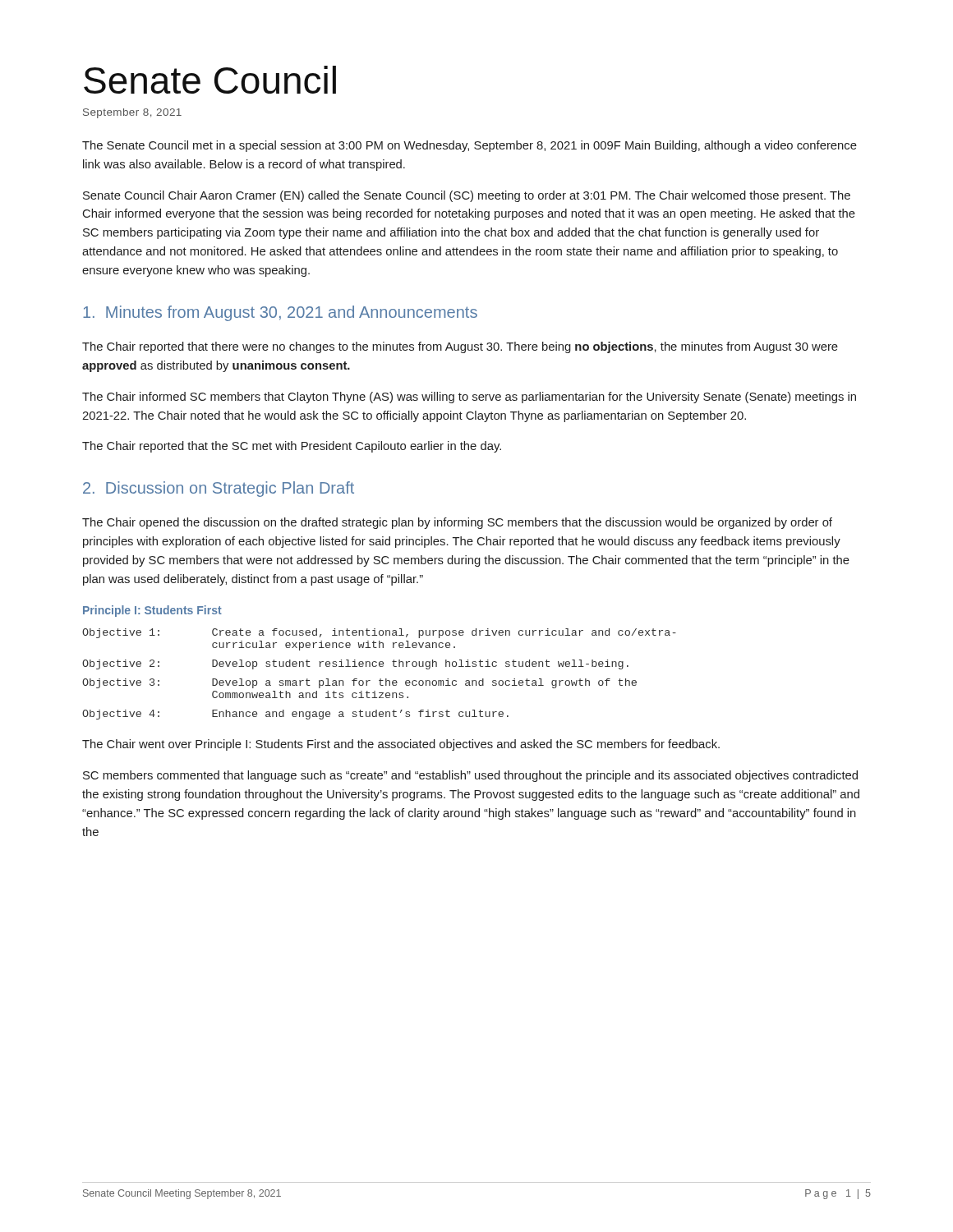Click on the section header with the text "1. Minutes from August"
953x1232 pixels.
[476, 314]
